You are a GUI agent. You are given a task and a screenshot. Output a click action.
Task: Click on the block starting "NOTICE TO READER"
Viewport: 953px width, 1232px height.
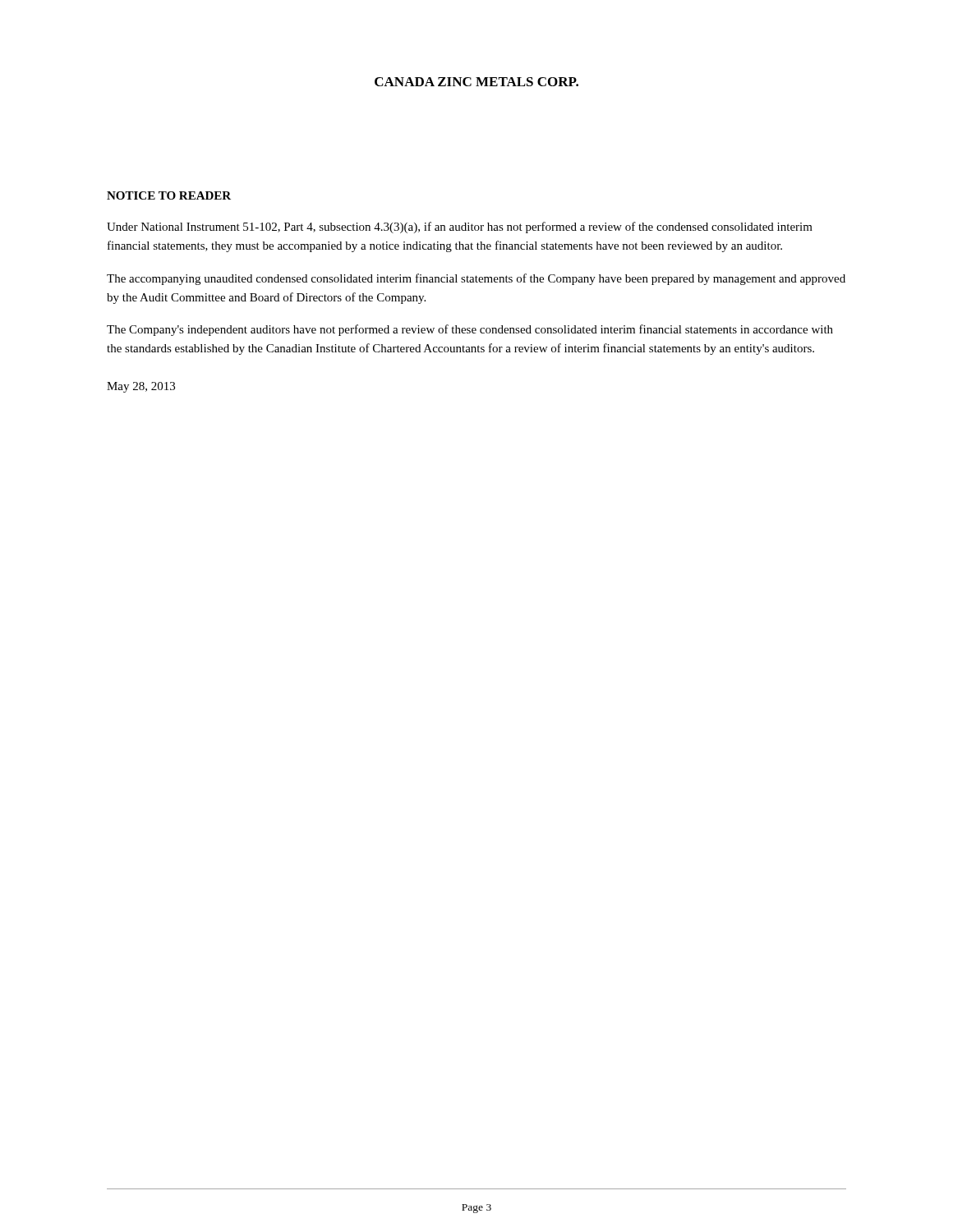[x=169, y=195]
